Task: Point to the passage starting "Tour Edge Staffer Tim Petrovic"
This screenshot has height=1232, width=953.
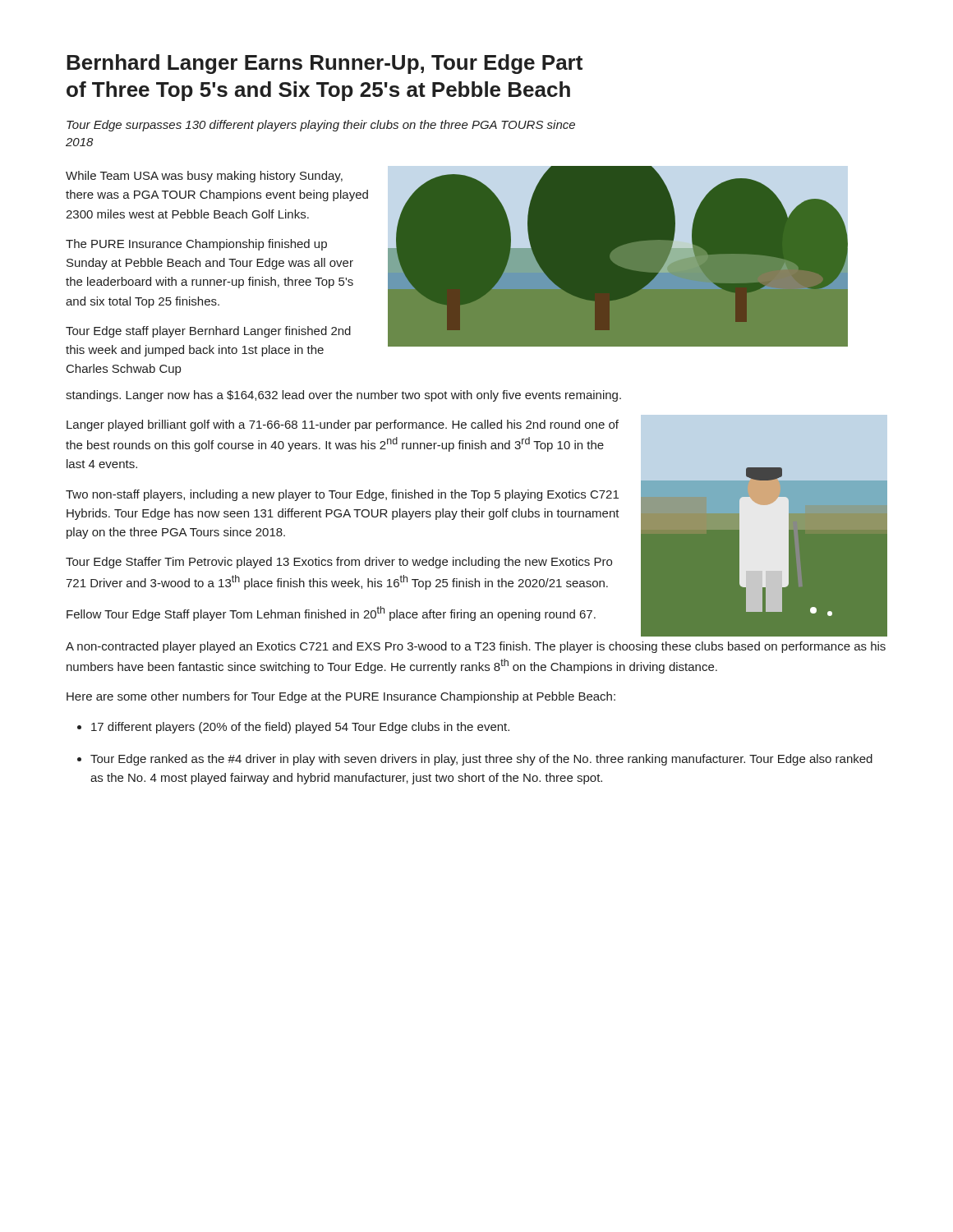Action: tap(339, 572)
